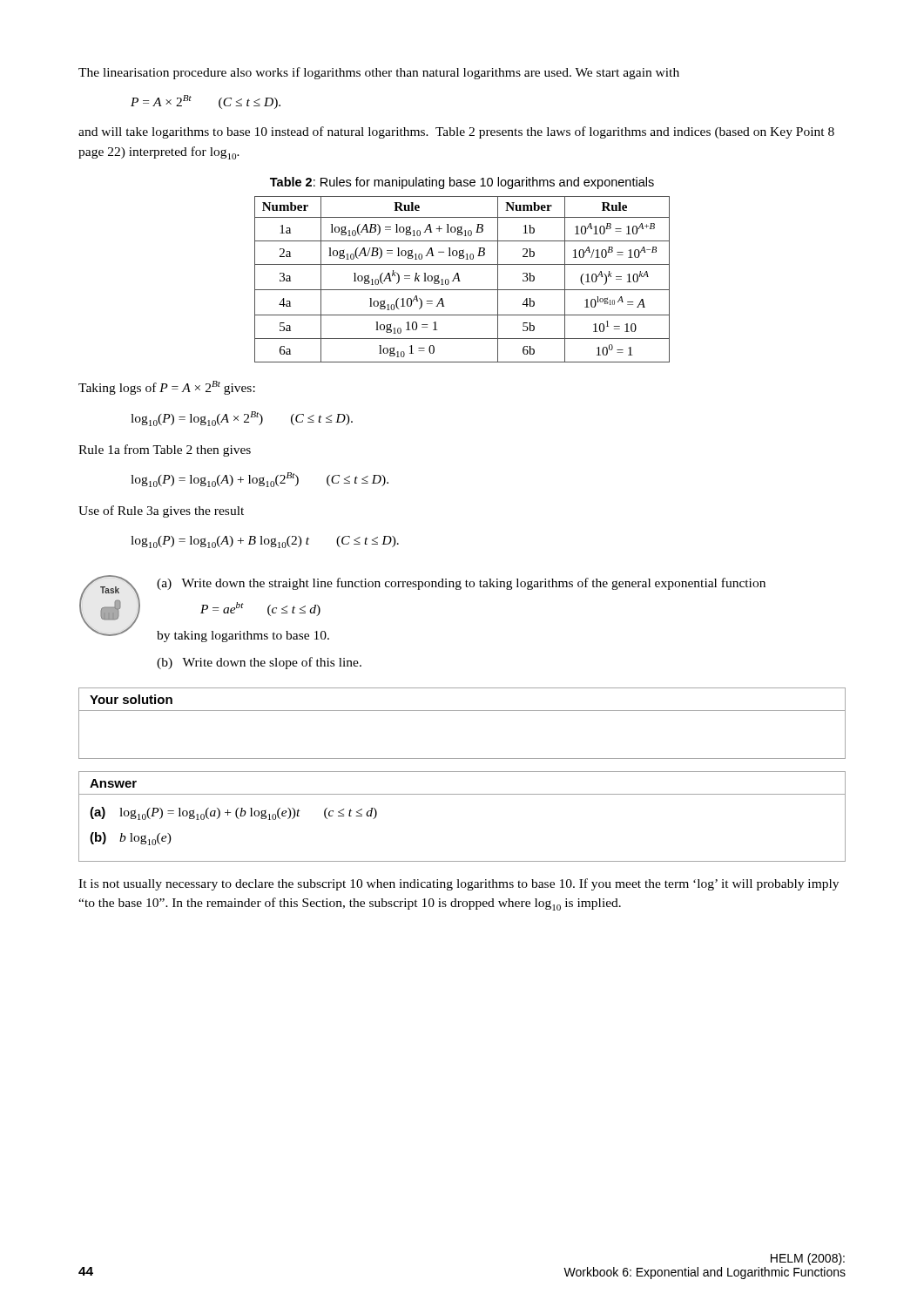Point to the region starting "log10(P) = log10(A) + log10(2Bt)"
The width and height of the screenshot is (924, 1307).
[x=260, y=480]
